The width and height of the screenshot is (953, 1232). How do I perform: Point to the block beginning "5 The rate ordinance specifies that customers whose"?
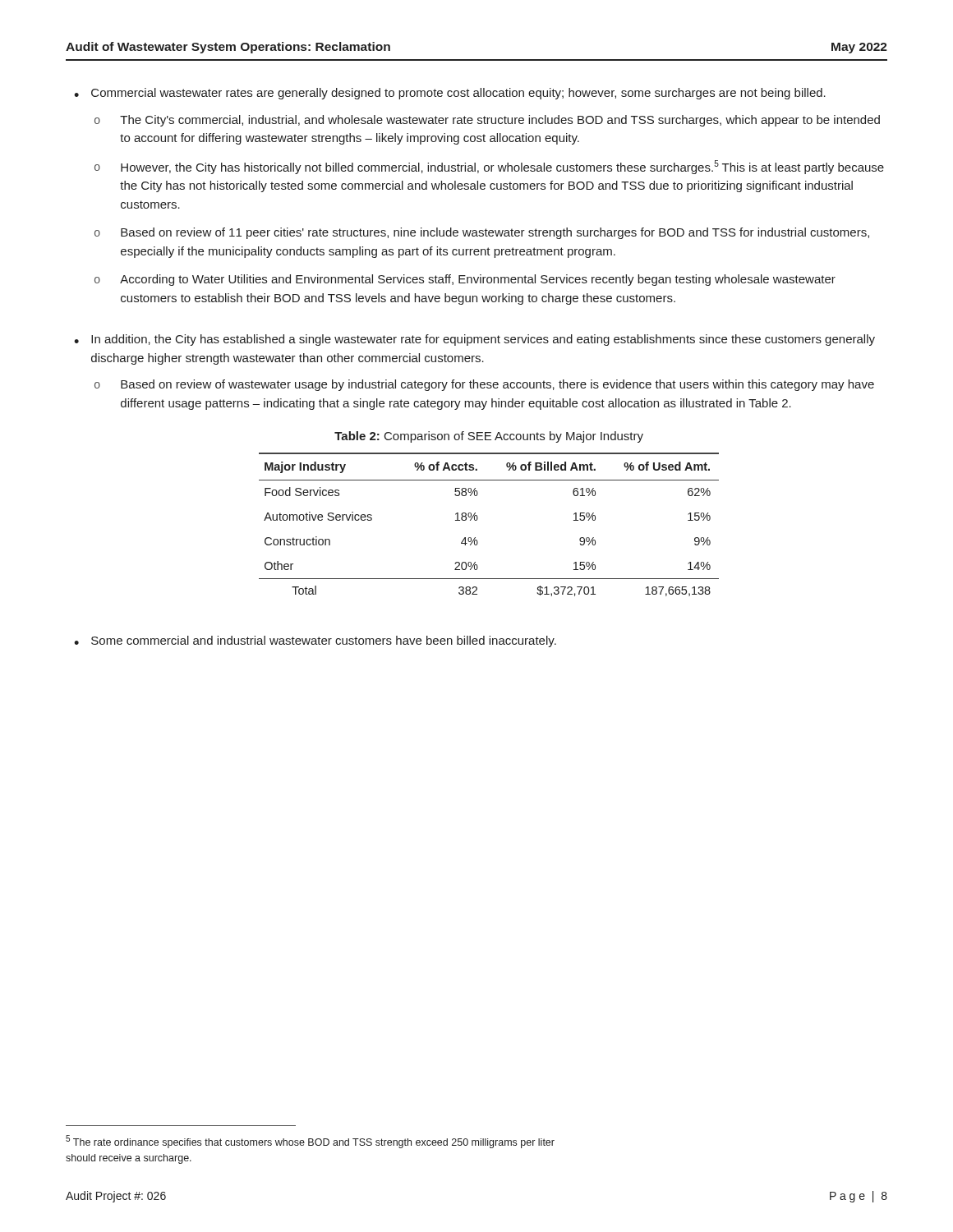pyautogui.click(x=310, y=1149)
